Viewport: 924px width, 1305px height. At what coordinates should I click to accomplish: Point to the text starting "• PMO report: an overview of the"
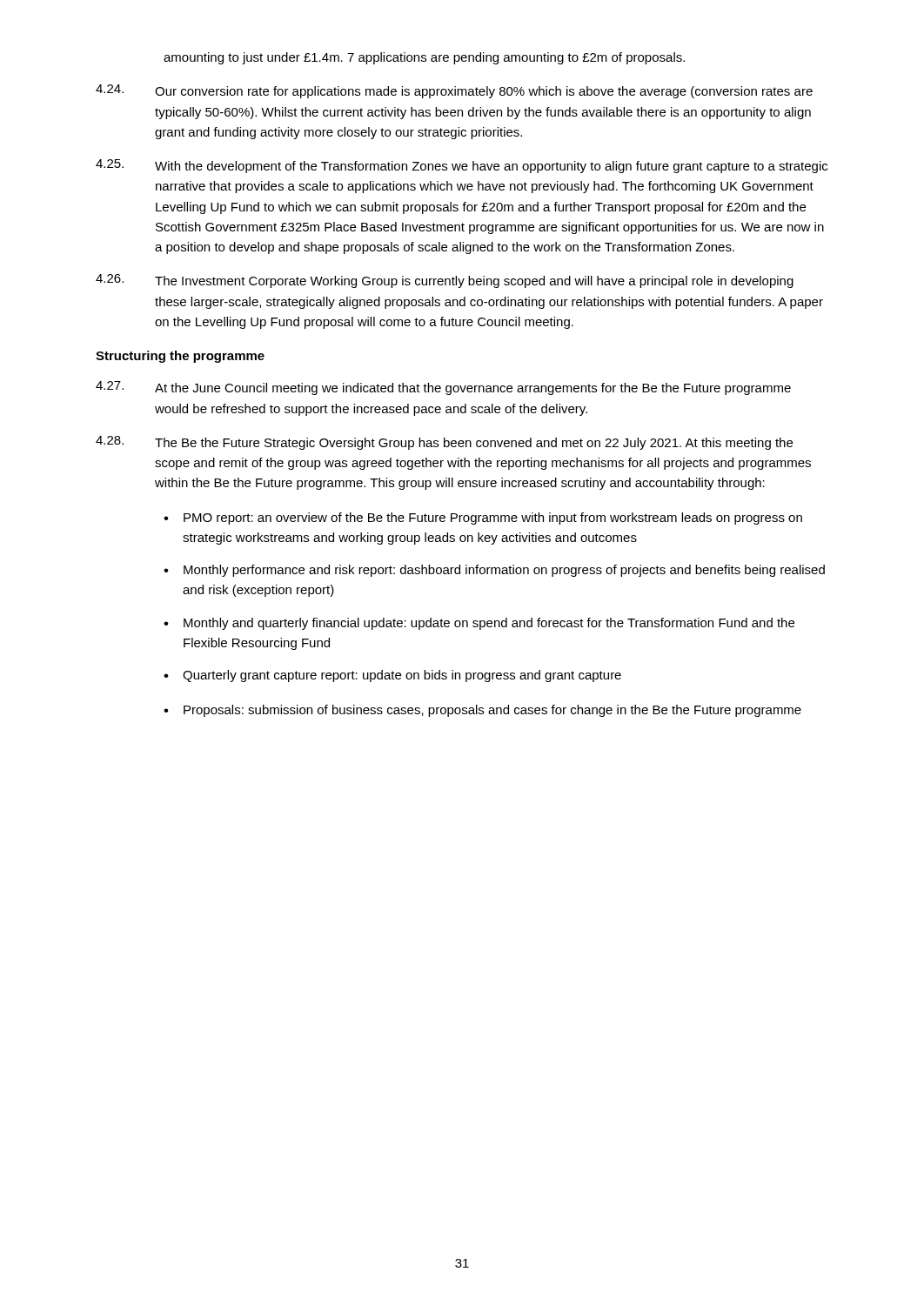point(496,527)
